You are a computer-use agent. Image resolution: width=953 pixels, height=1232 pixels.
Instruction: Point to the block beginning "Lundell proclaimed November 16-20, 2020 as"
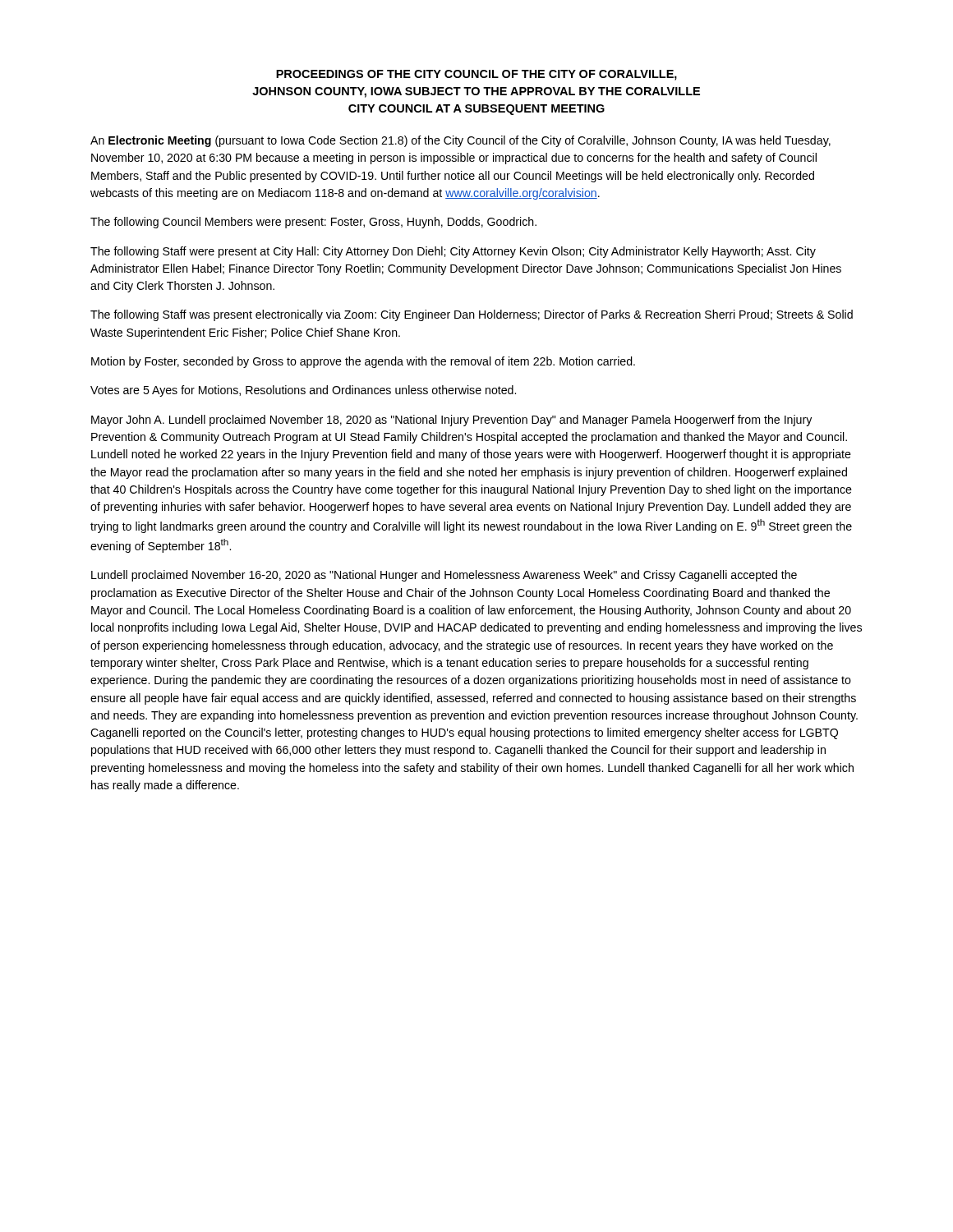(x=476, y=680)
